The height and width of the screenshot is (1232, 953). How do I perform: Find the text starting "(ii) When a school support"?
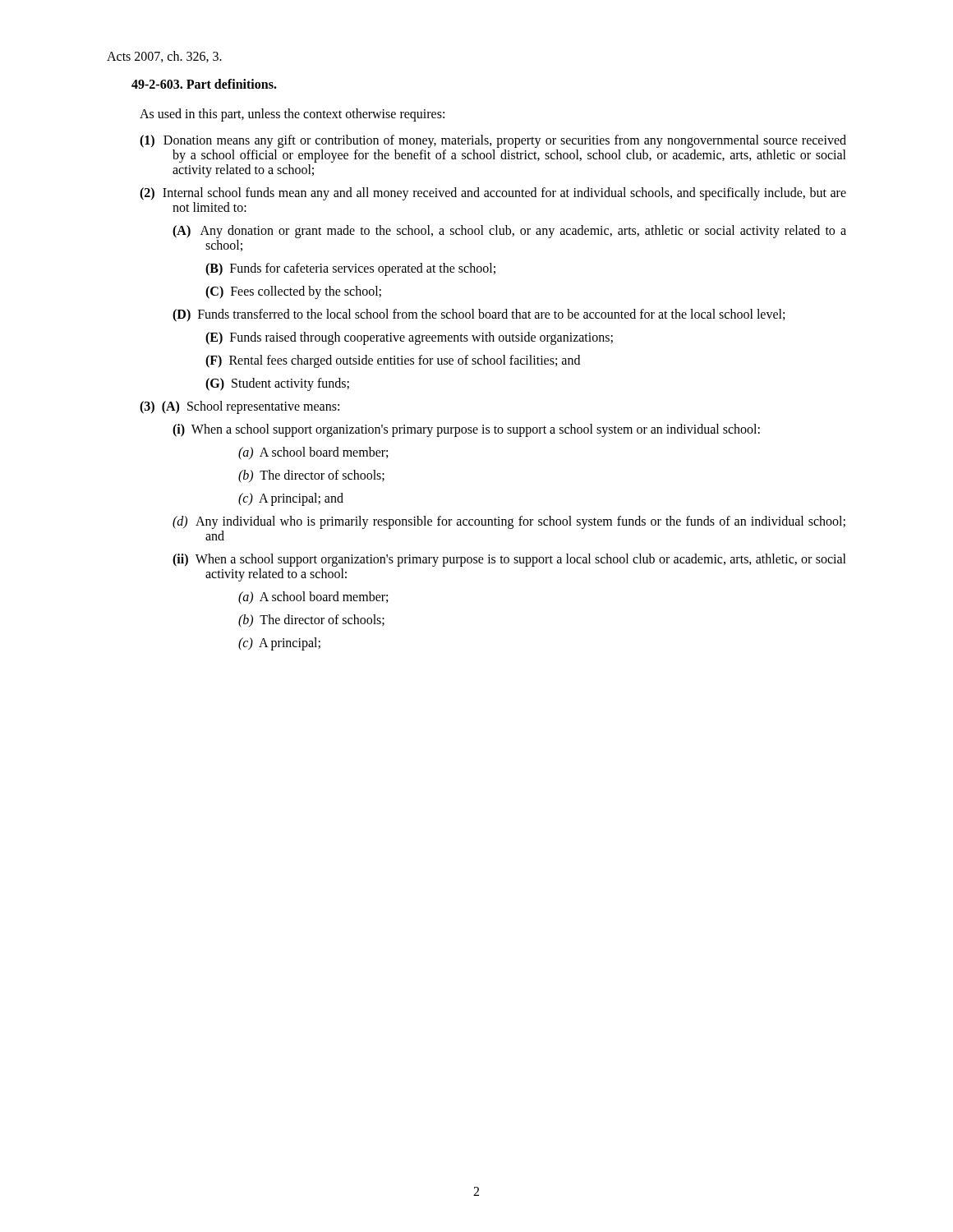tap(509, 566)
